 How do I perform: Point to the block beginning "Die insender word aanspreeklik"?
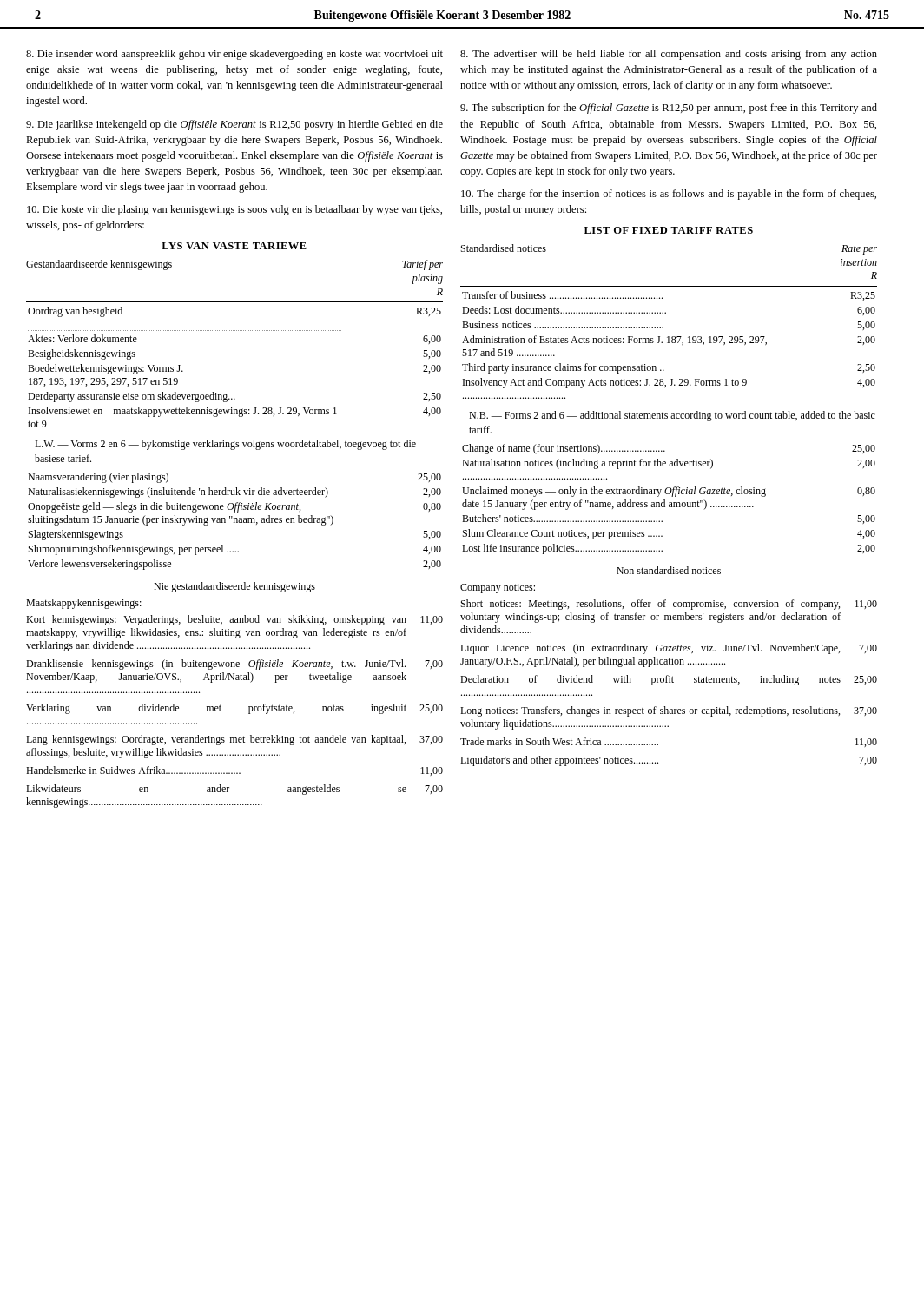tap(234, 78)
